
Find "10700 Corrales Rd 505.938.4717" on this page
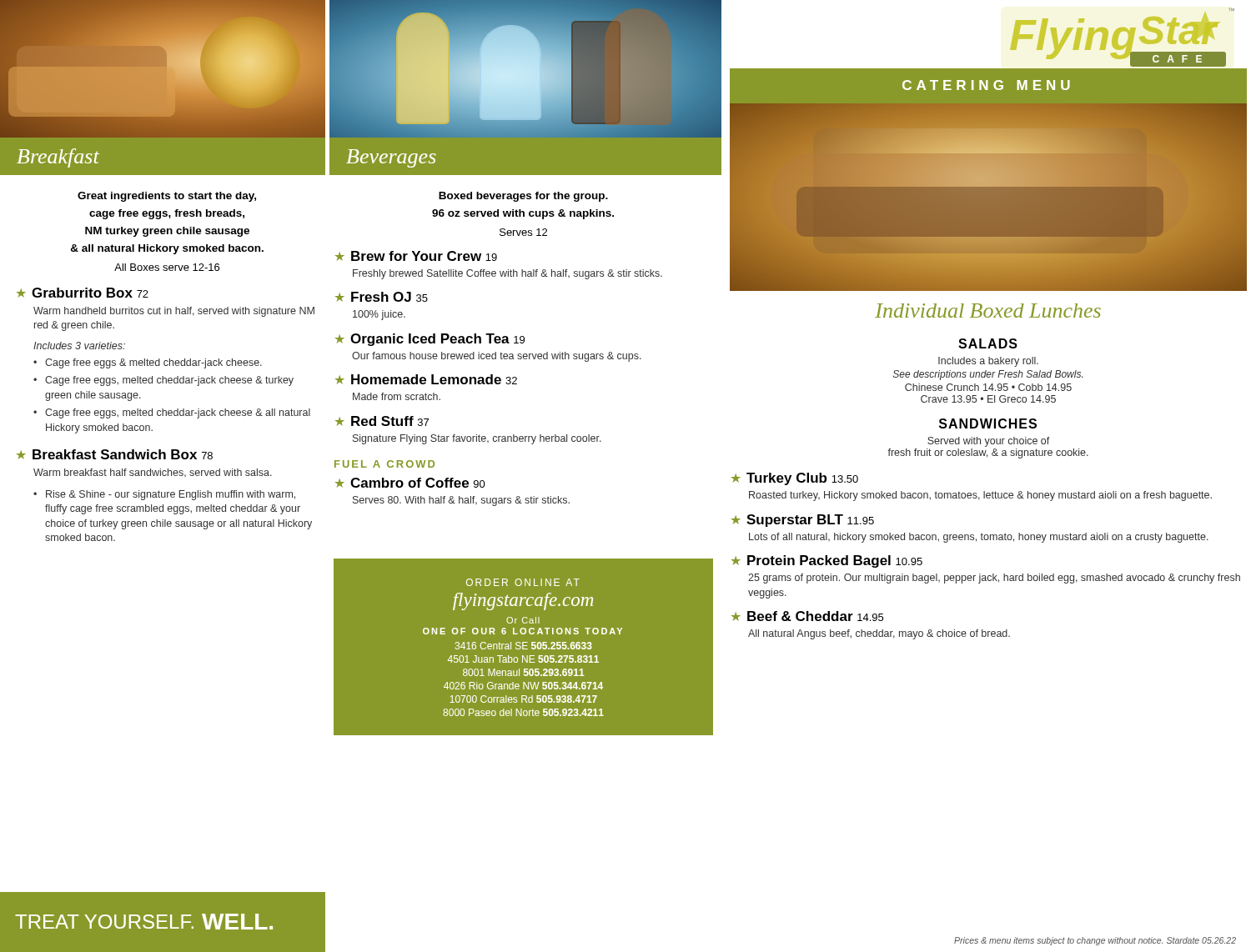[523, 699]
